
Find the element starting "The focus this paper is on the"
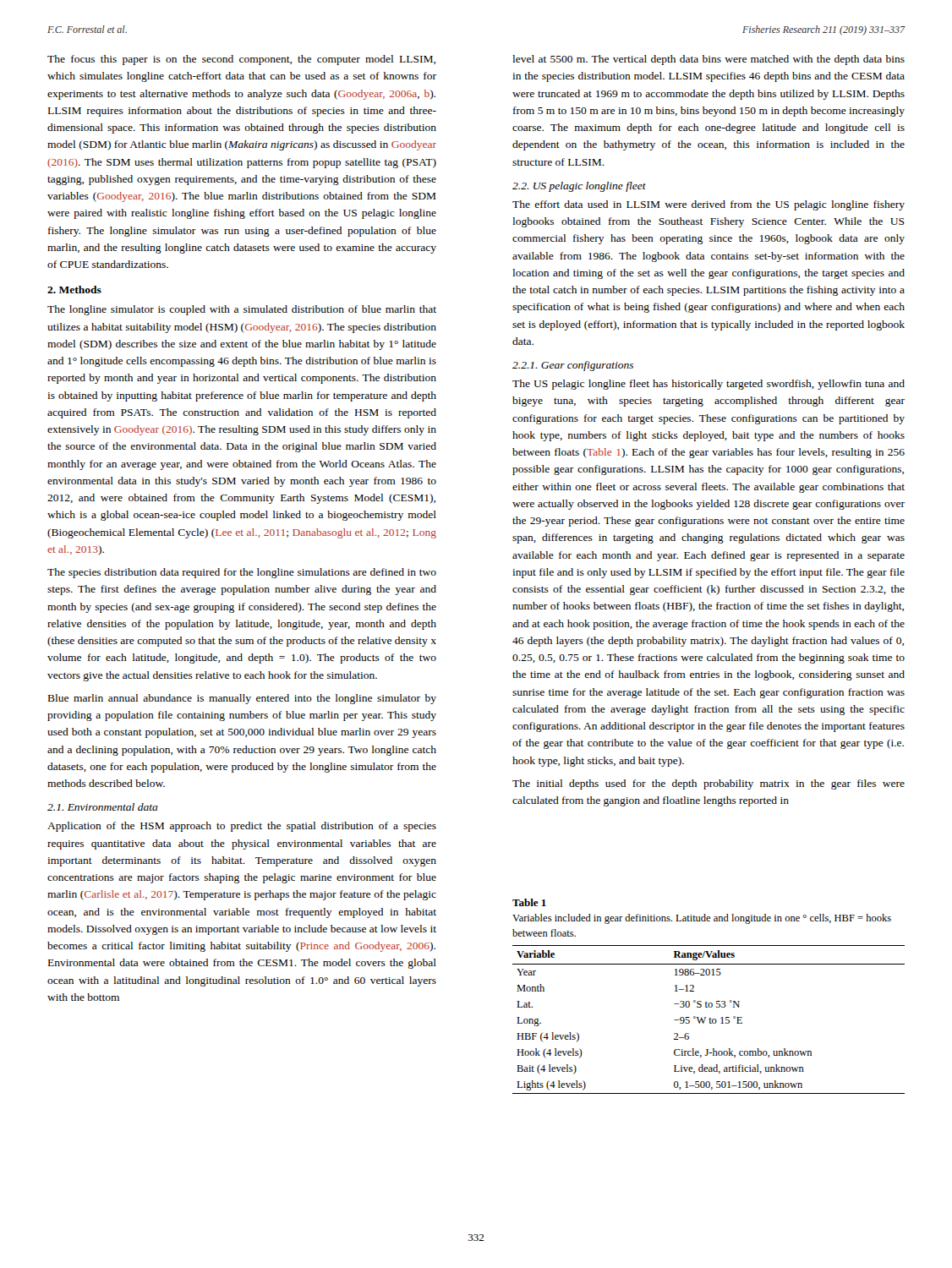(x=242, y=162)
